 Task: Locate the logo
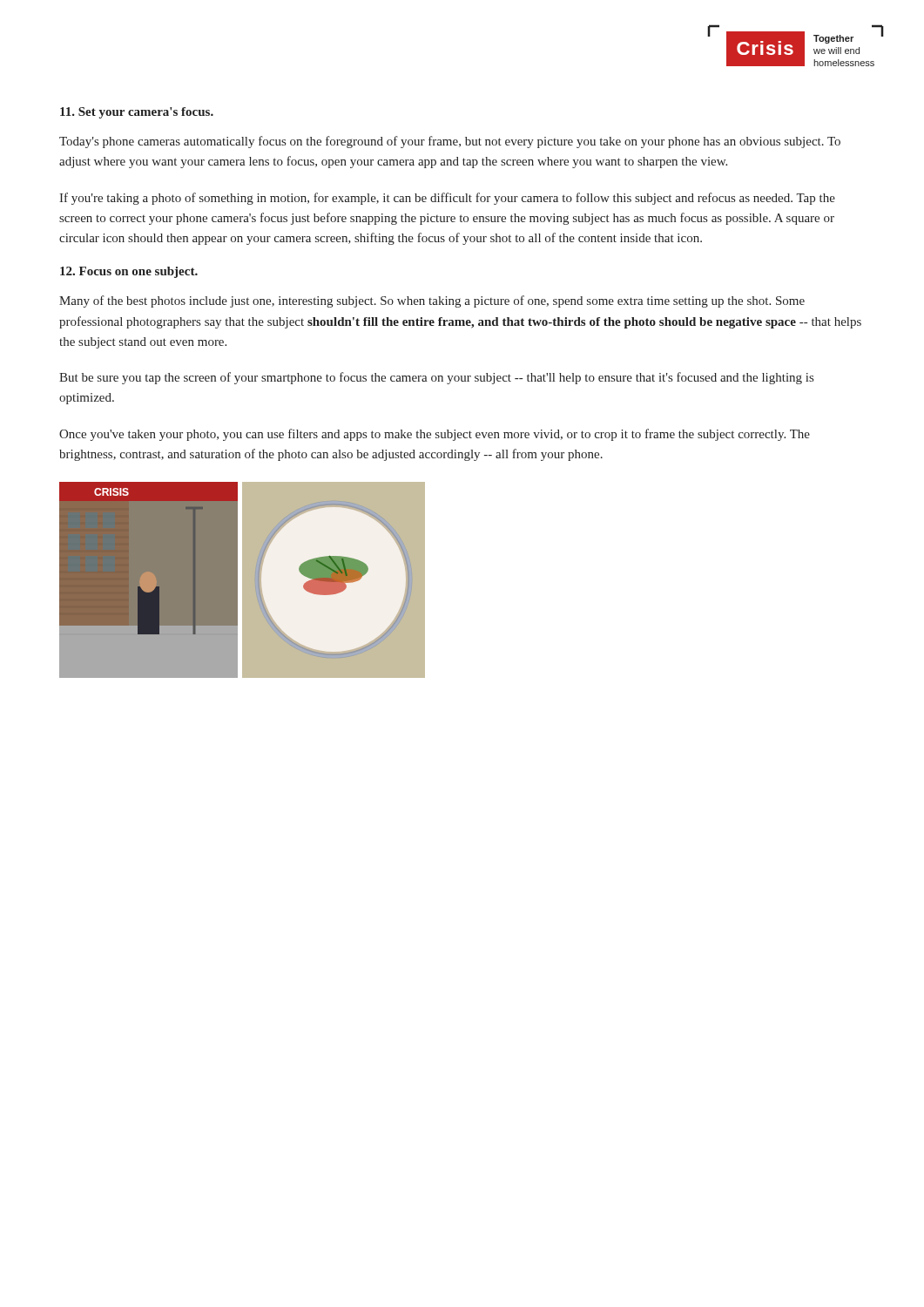[x=798, y=49]
